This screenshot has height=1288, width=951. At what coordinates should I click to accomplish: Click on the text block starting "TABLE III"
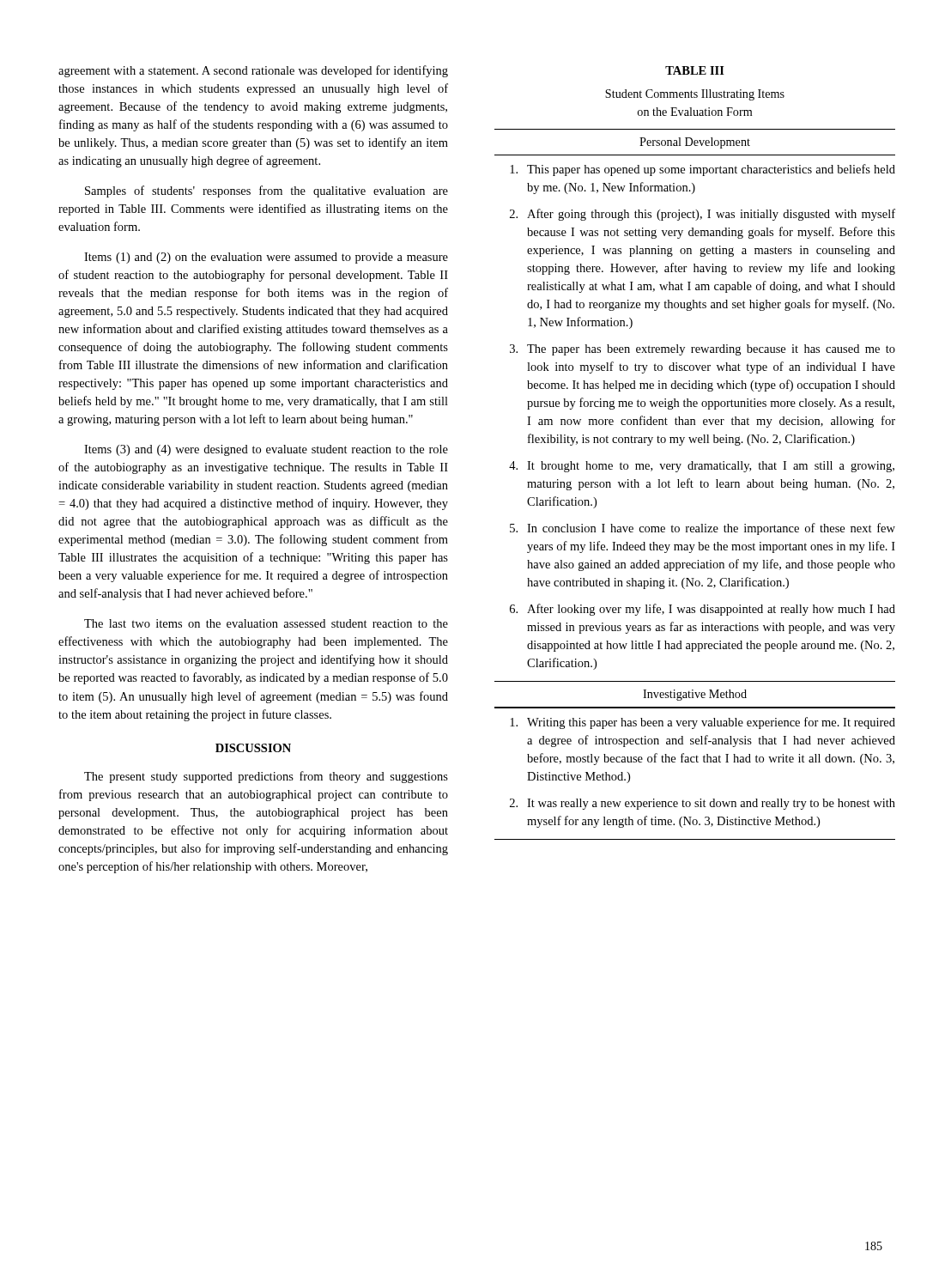pos(695,71)
